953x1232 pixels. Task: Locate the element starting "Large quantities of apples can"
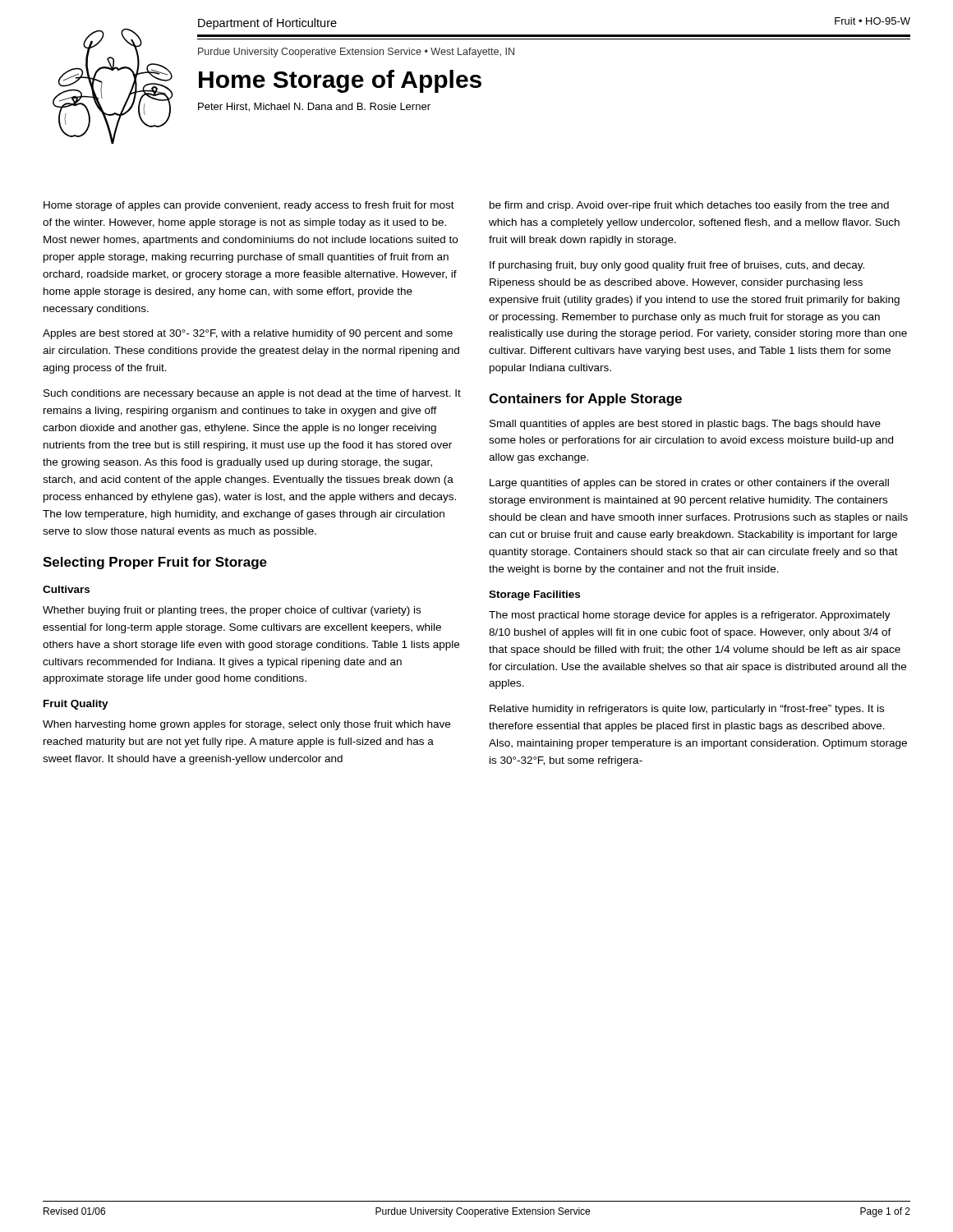point(700,527)
